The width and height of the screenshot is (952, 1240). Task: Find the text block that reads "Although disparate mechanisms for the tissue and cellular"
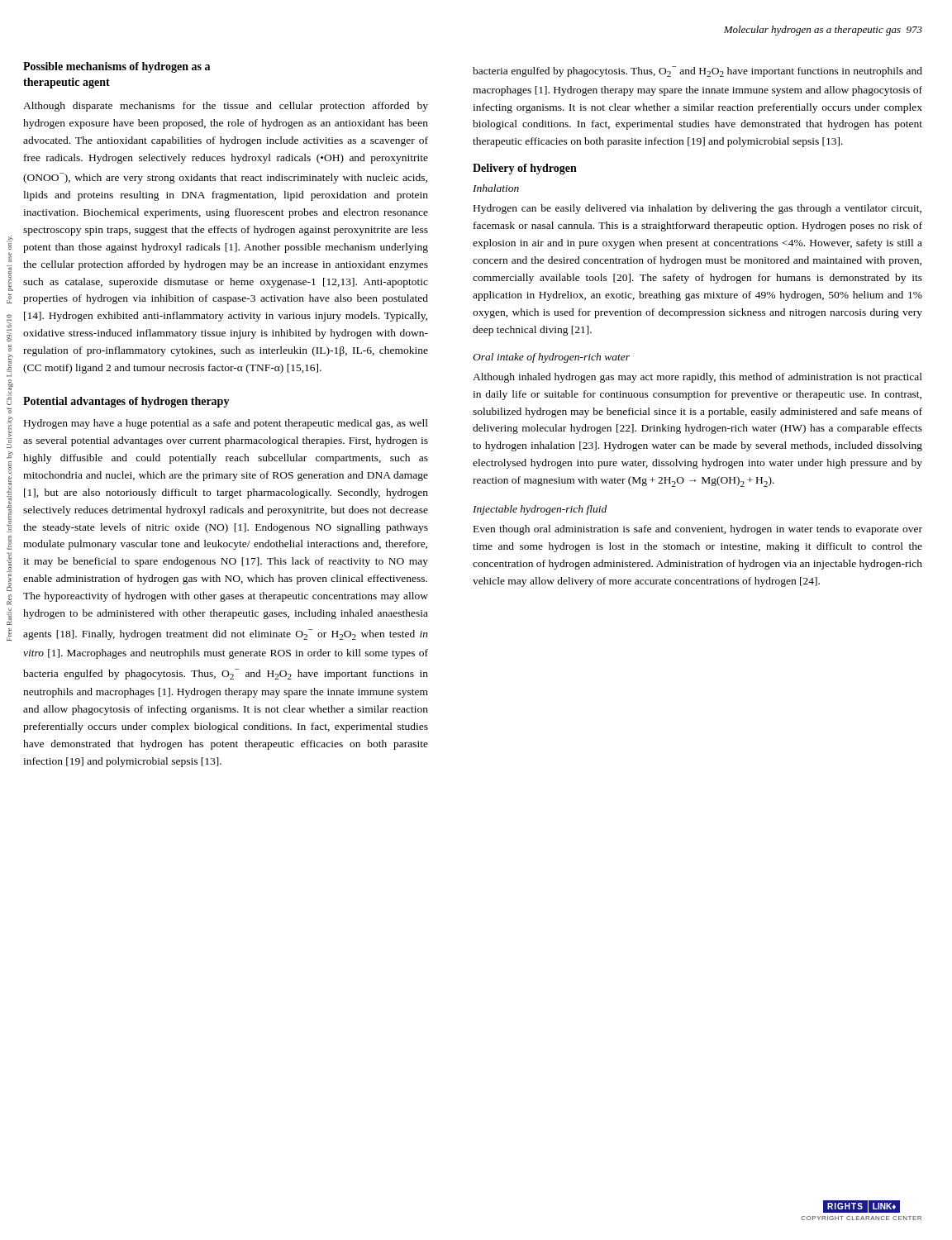(226, 237)
